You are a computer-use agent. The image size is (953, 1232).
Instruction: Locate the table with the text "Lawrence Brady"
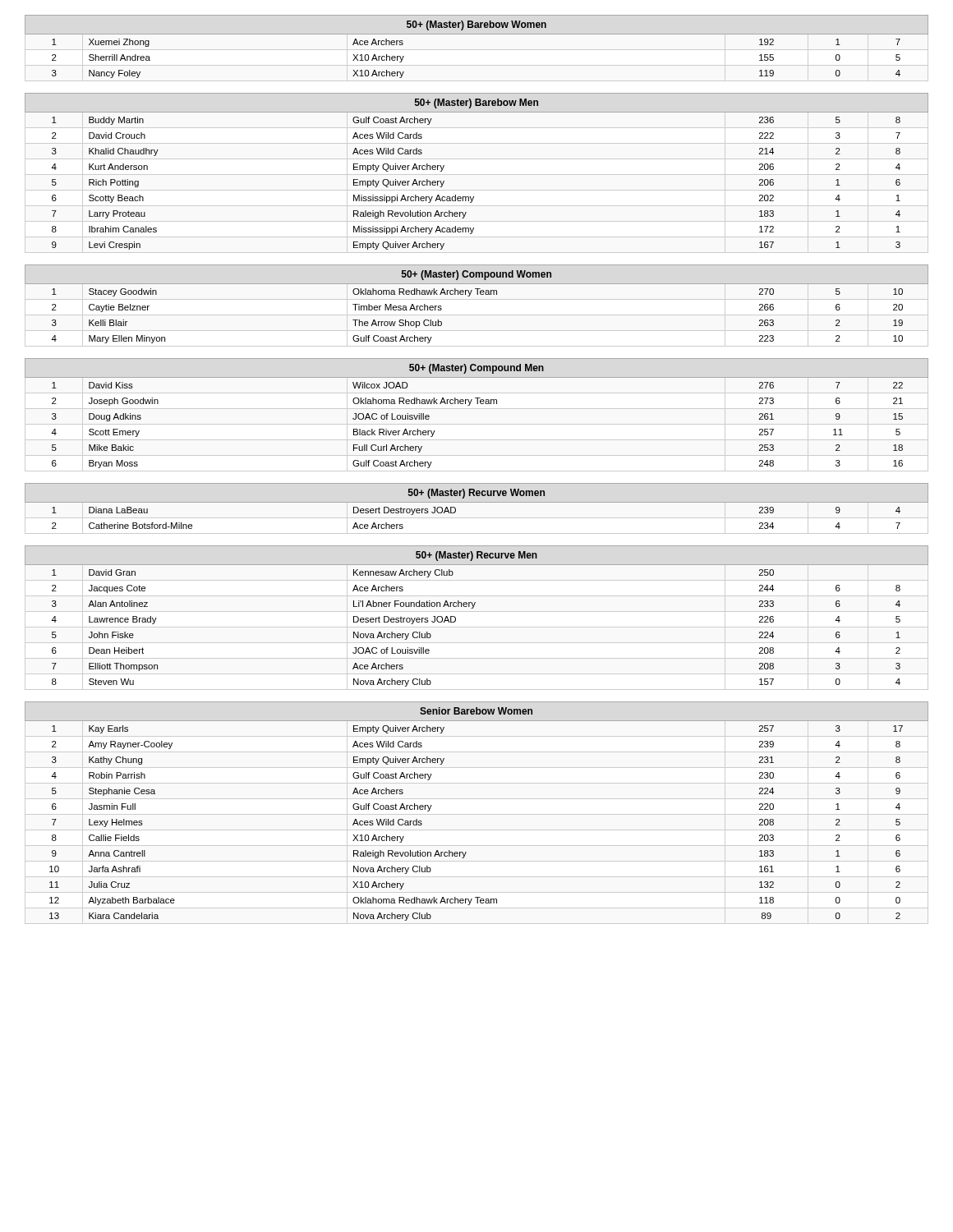tap(476, 618)
